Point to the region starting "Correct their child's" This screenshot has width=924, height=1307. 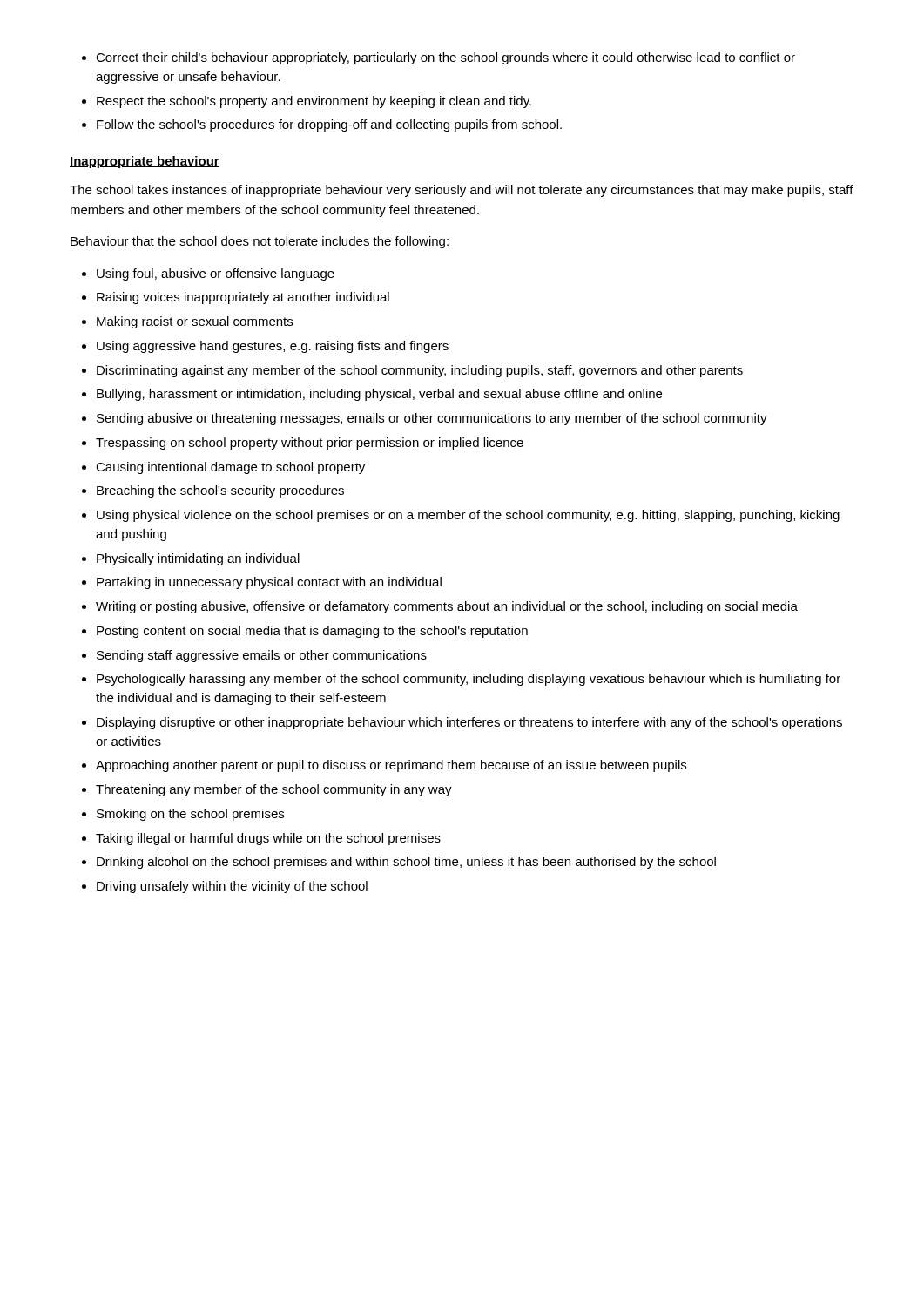475,67
